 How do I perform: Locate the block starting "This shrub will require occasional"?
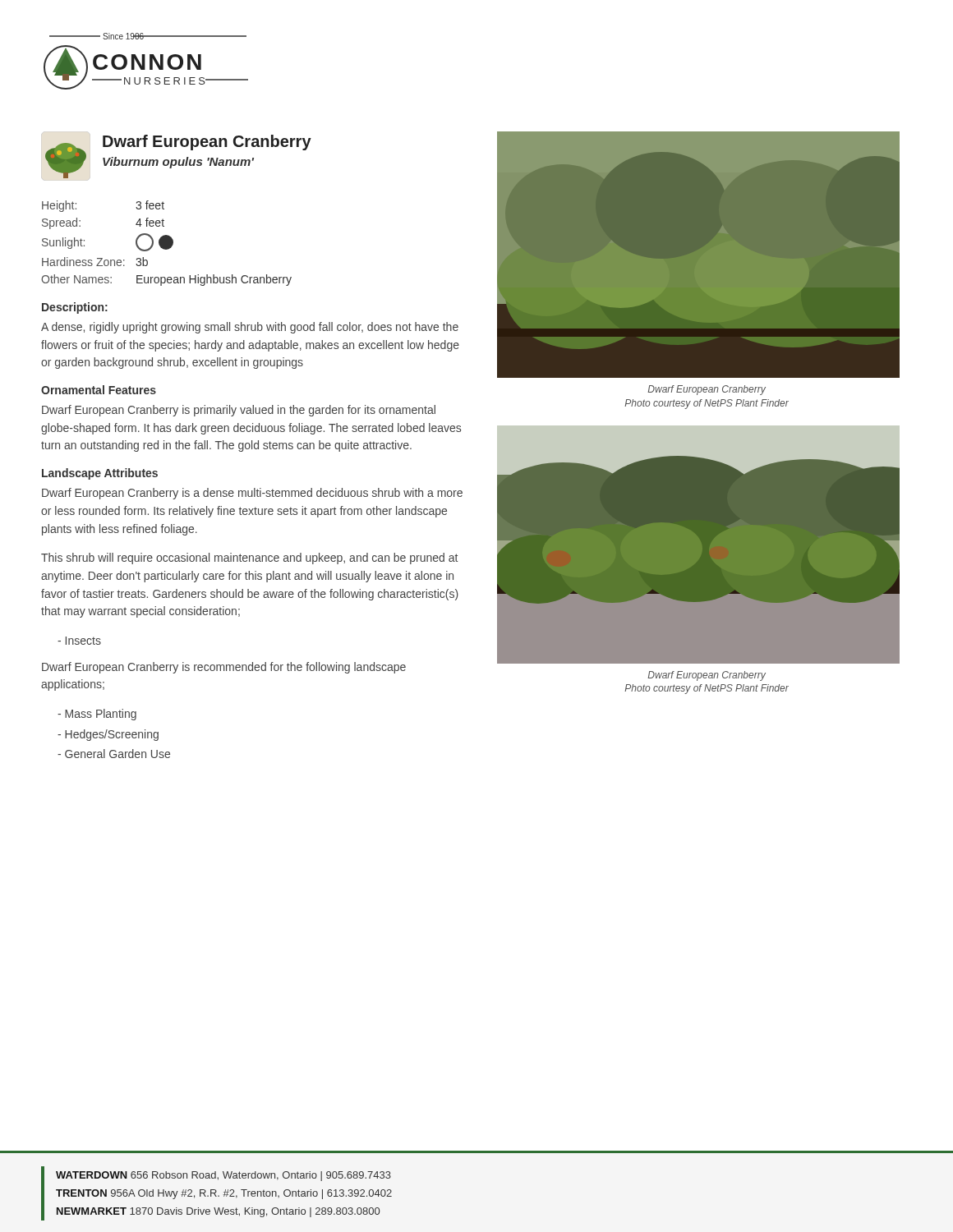(x=250, y=585)
